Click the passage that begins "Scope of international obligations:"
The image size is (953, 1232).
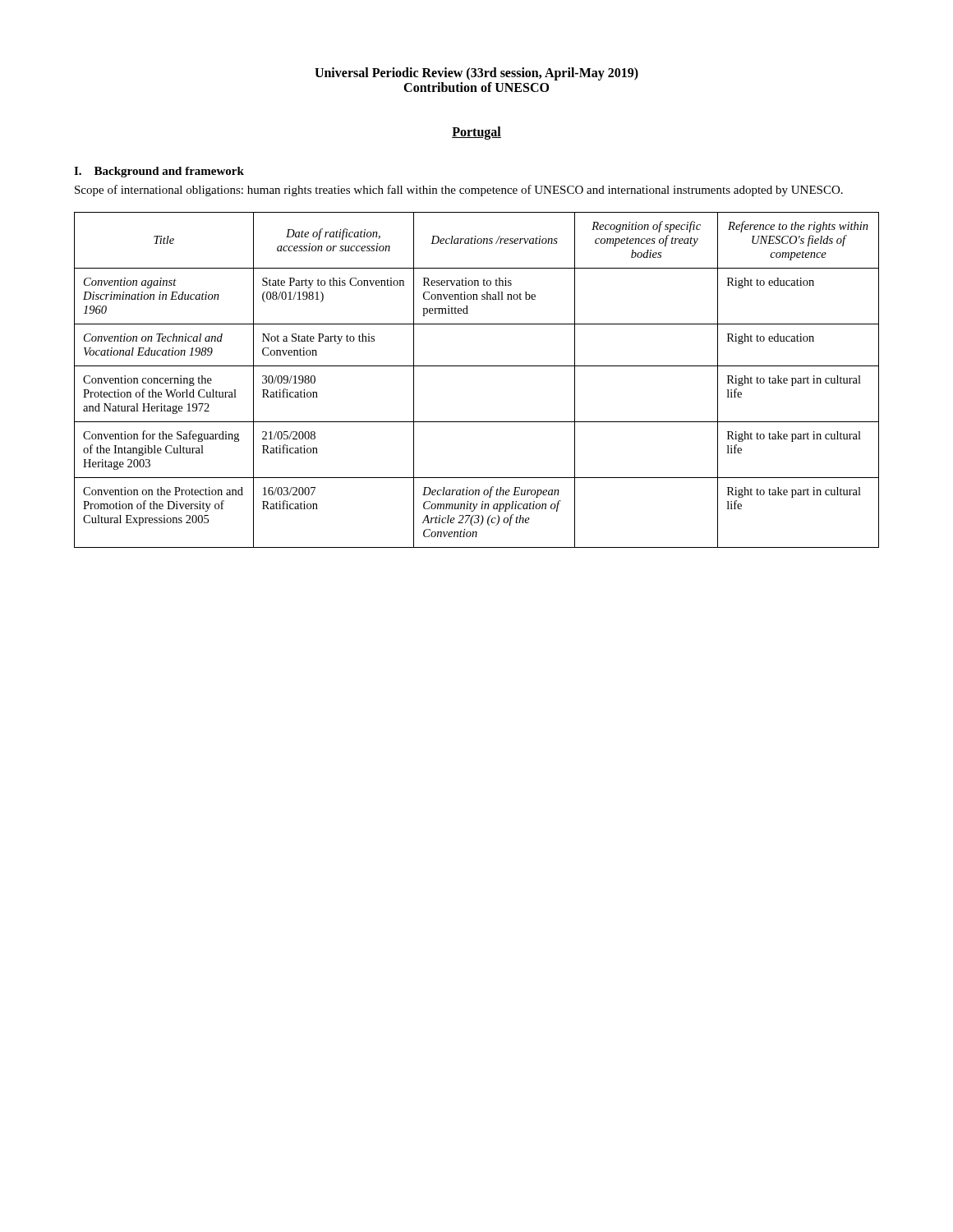click(x=459, y=190)
